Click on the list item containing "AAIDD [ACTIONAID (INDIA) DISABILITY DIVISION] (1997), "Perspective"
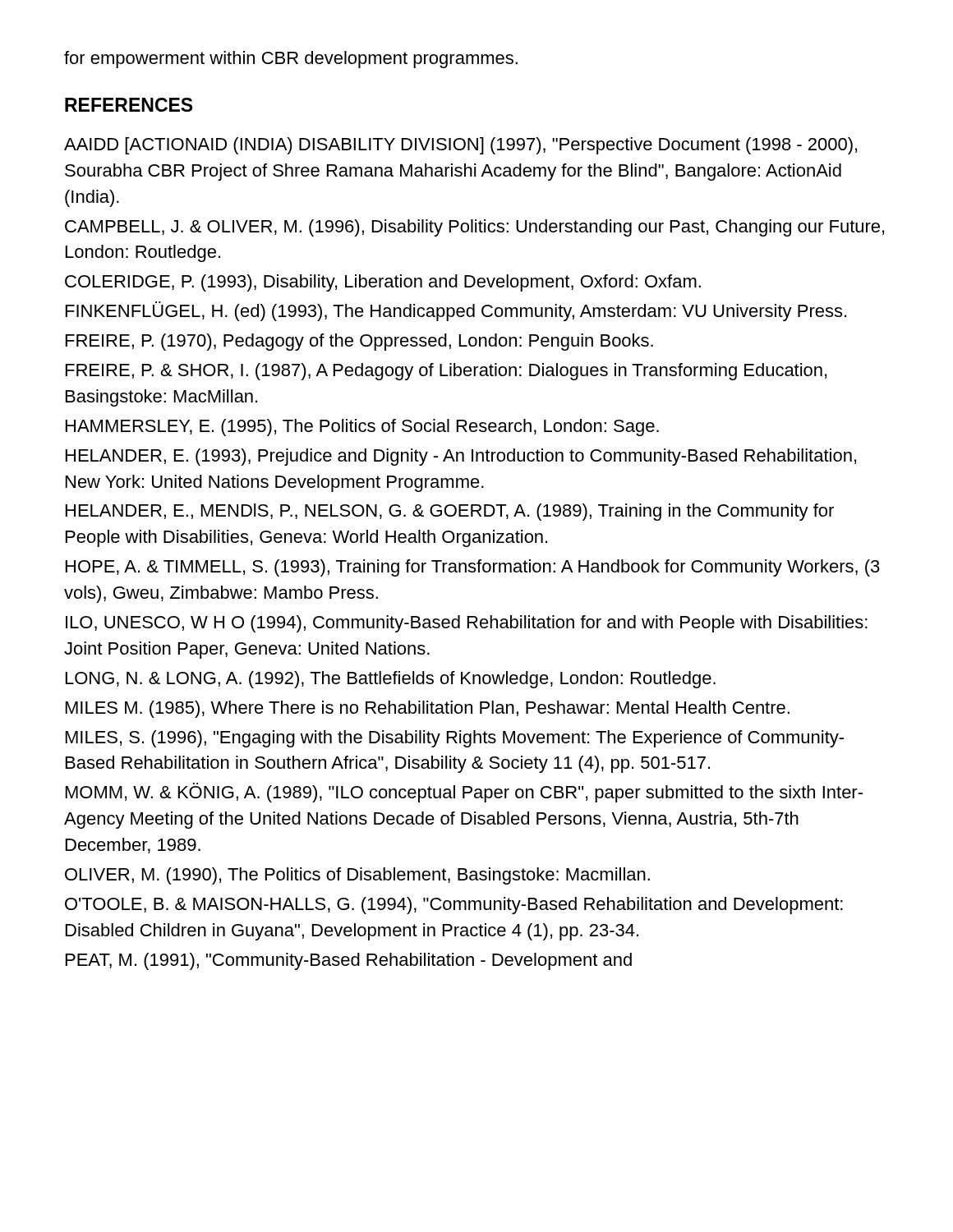This screenshot has height=1232, width=953. pos(461,170)
